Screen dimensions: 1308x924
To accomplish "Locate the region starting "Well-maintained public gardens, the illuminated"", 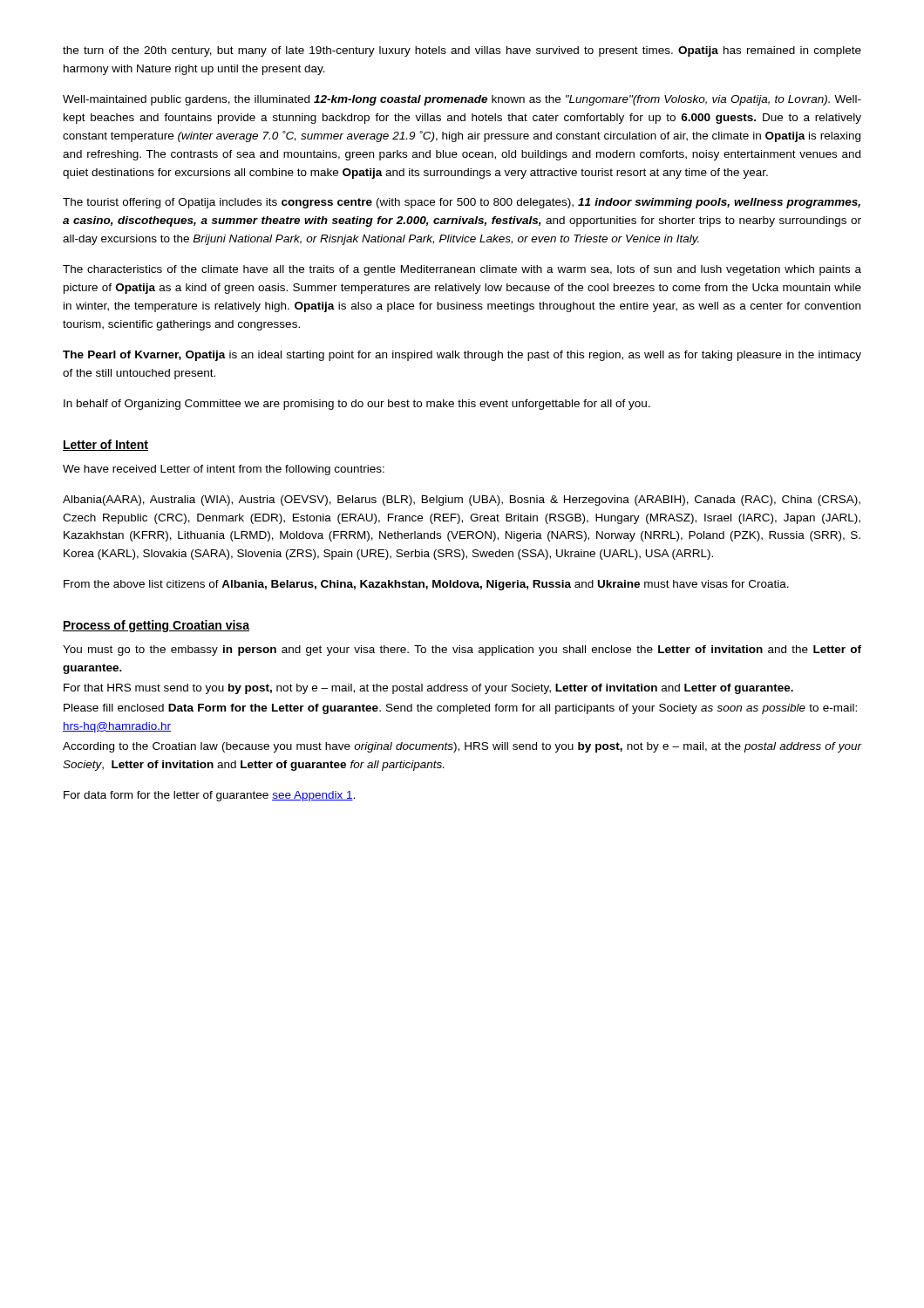I will click(x=462, y=136).
